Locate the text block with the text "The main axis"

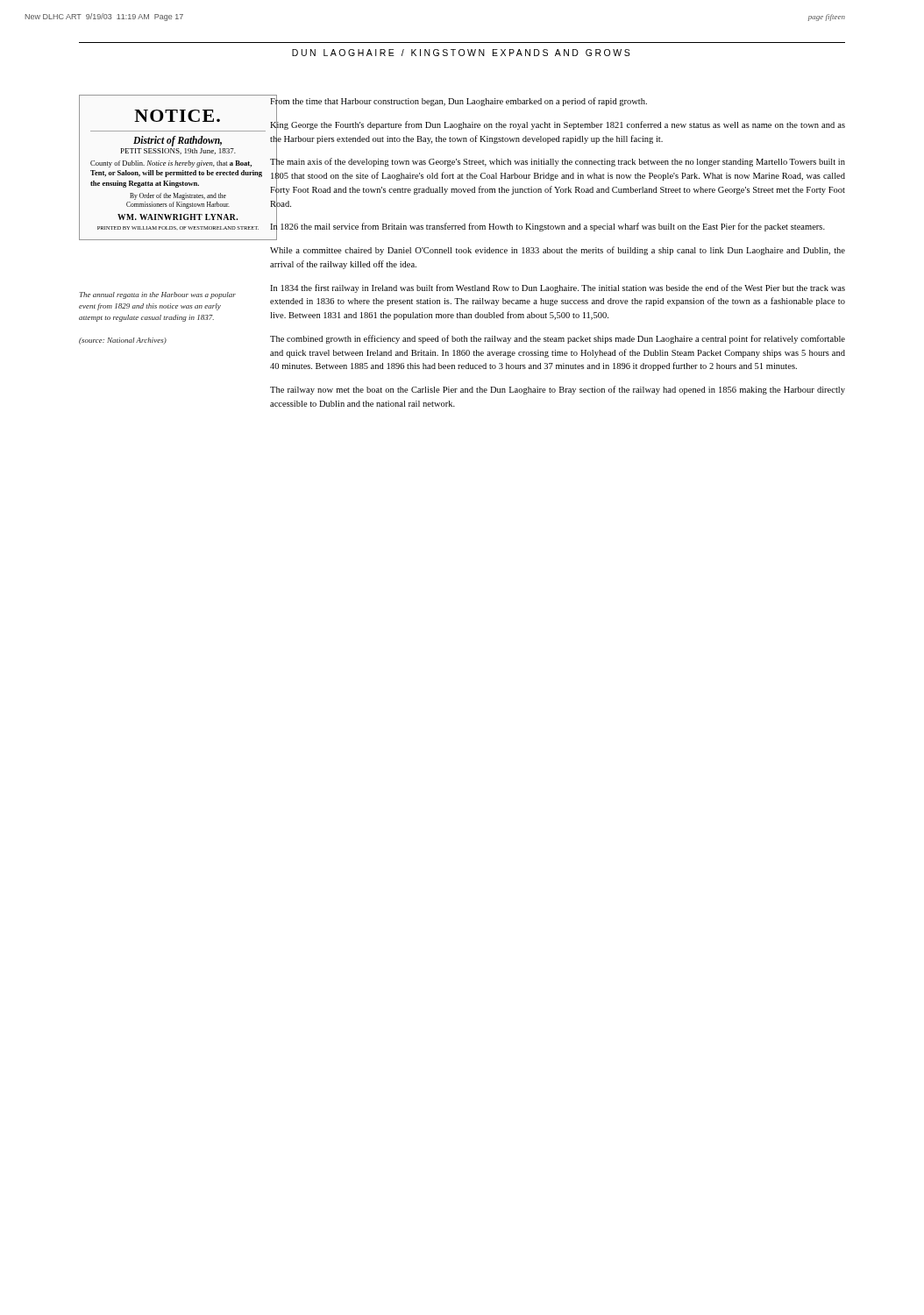(x=558, y=183)
